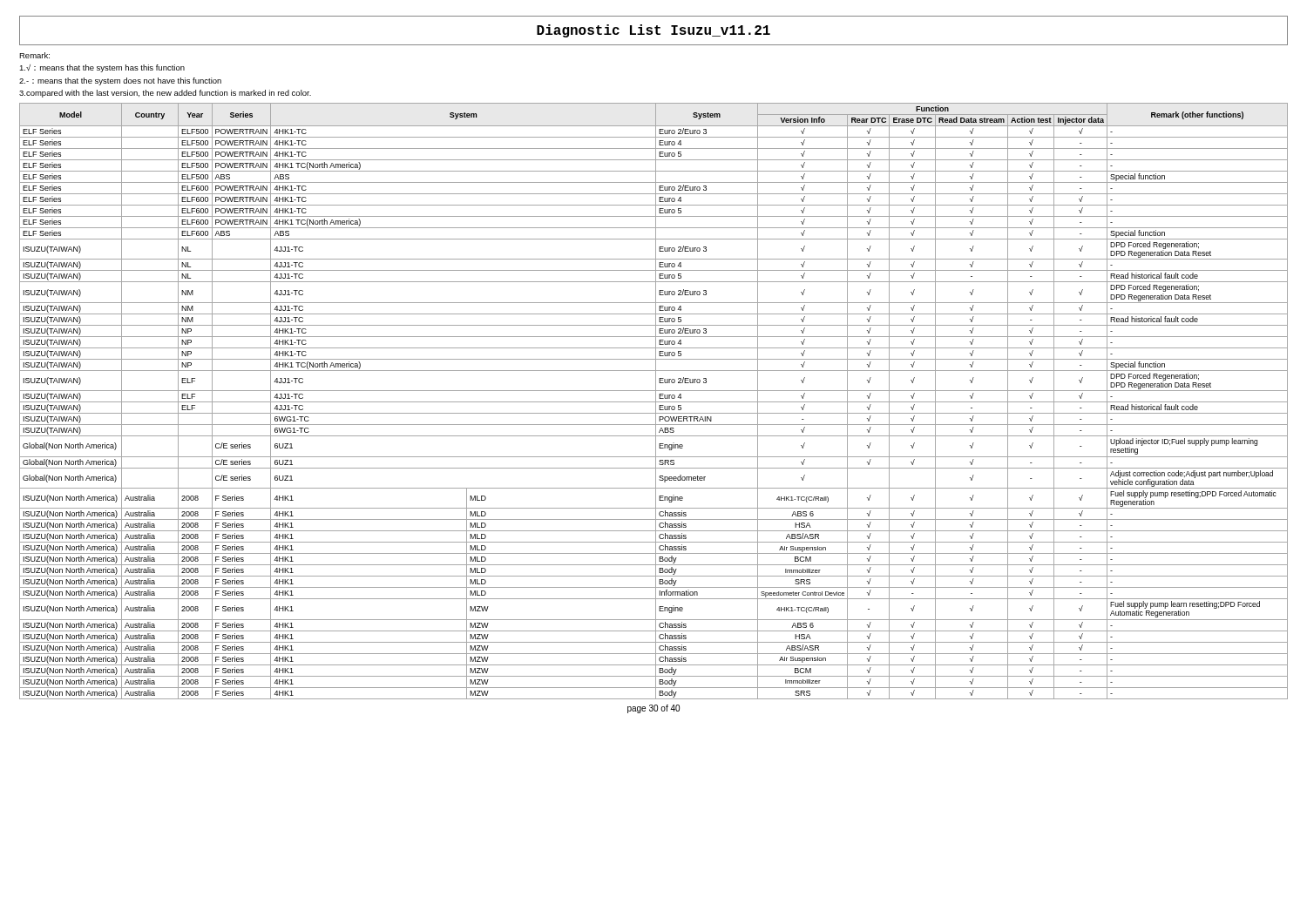Locate the text "Diagnostic List Isuzu_v11.21"
The image size is (1307, 924).
tap(654, 31)
